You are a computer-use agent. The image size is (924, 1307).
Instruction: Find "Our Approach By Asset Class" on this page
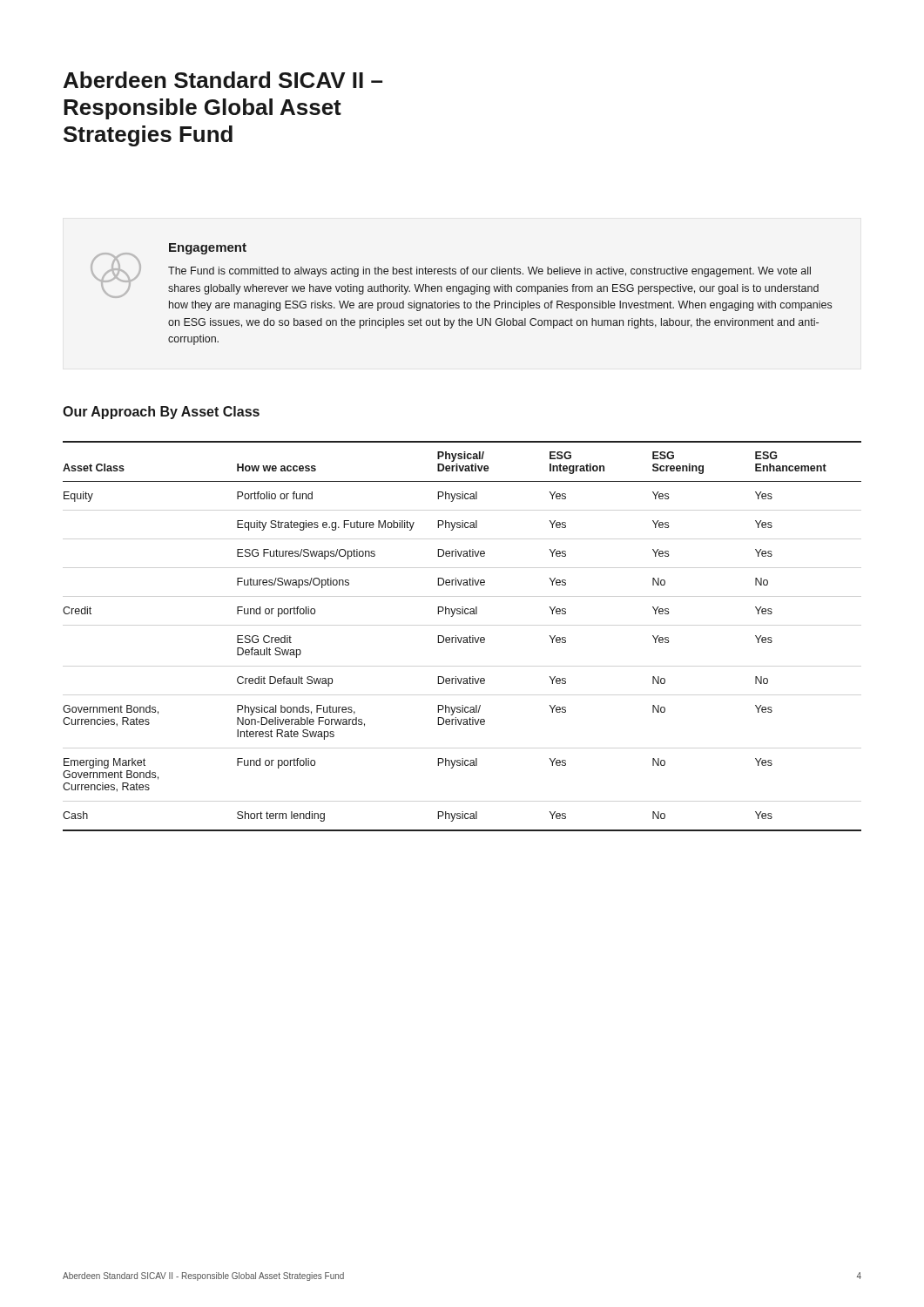click(x=161, y=412)
